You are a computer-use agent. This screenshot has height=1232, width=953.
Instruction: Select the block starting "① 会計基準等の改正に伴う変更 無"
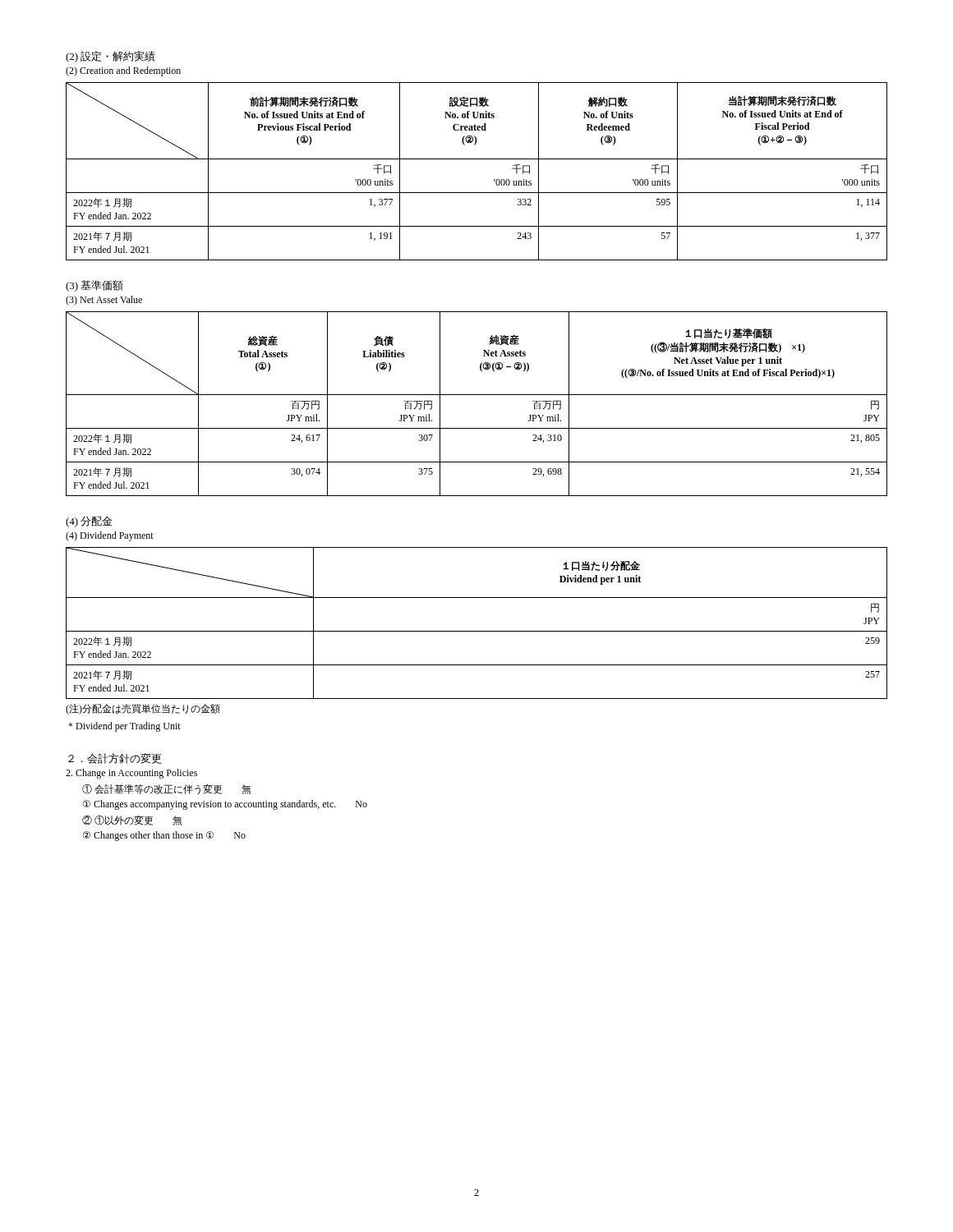pos(167,789)
